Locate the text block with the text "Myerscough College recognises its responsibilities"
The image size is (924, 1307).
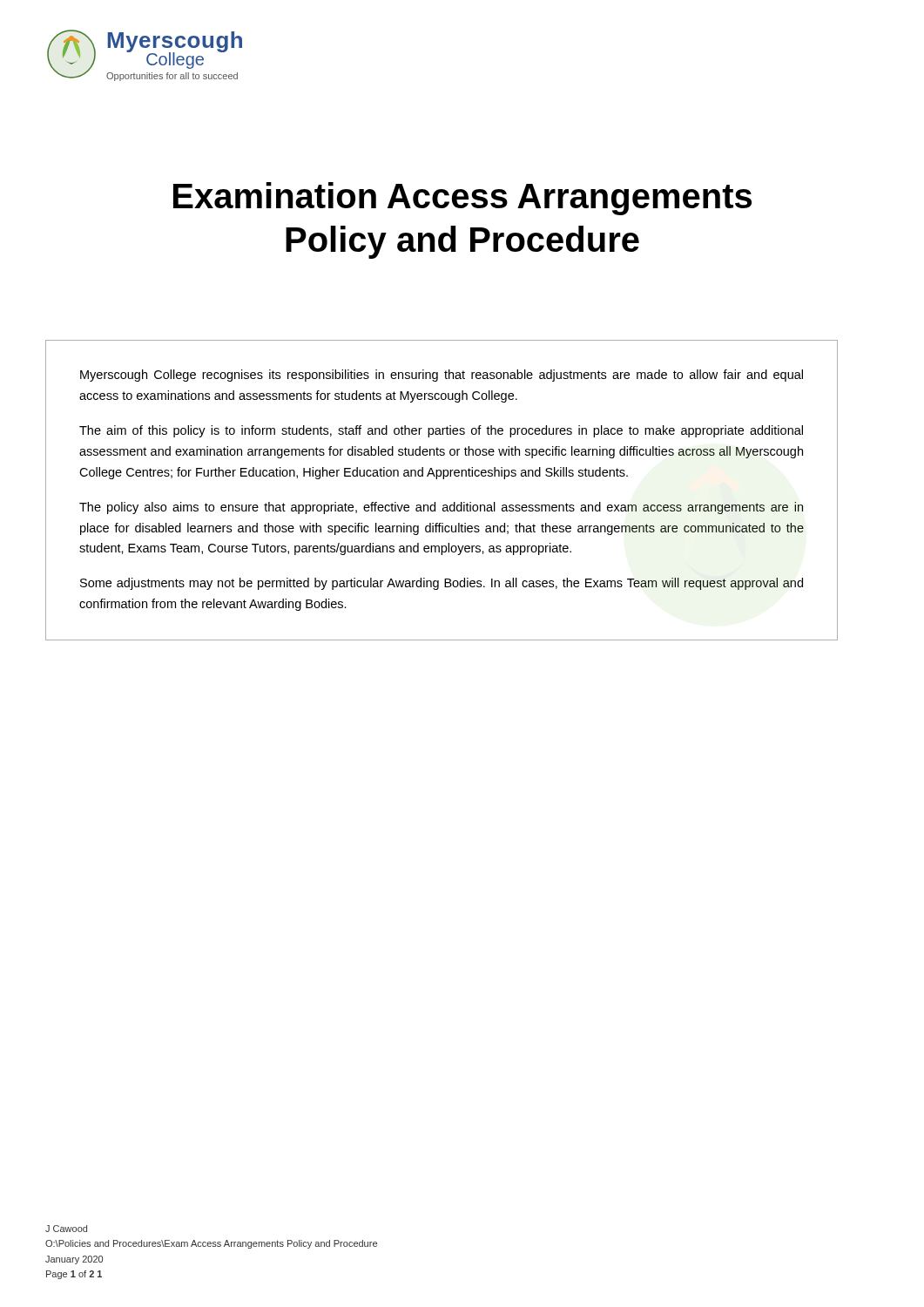click(x=445, y=498)
